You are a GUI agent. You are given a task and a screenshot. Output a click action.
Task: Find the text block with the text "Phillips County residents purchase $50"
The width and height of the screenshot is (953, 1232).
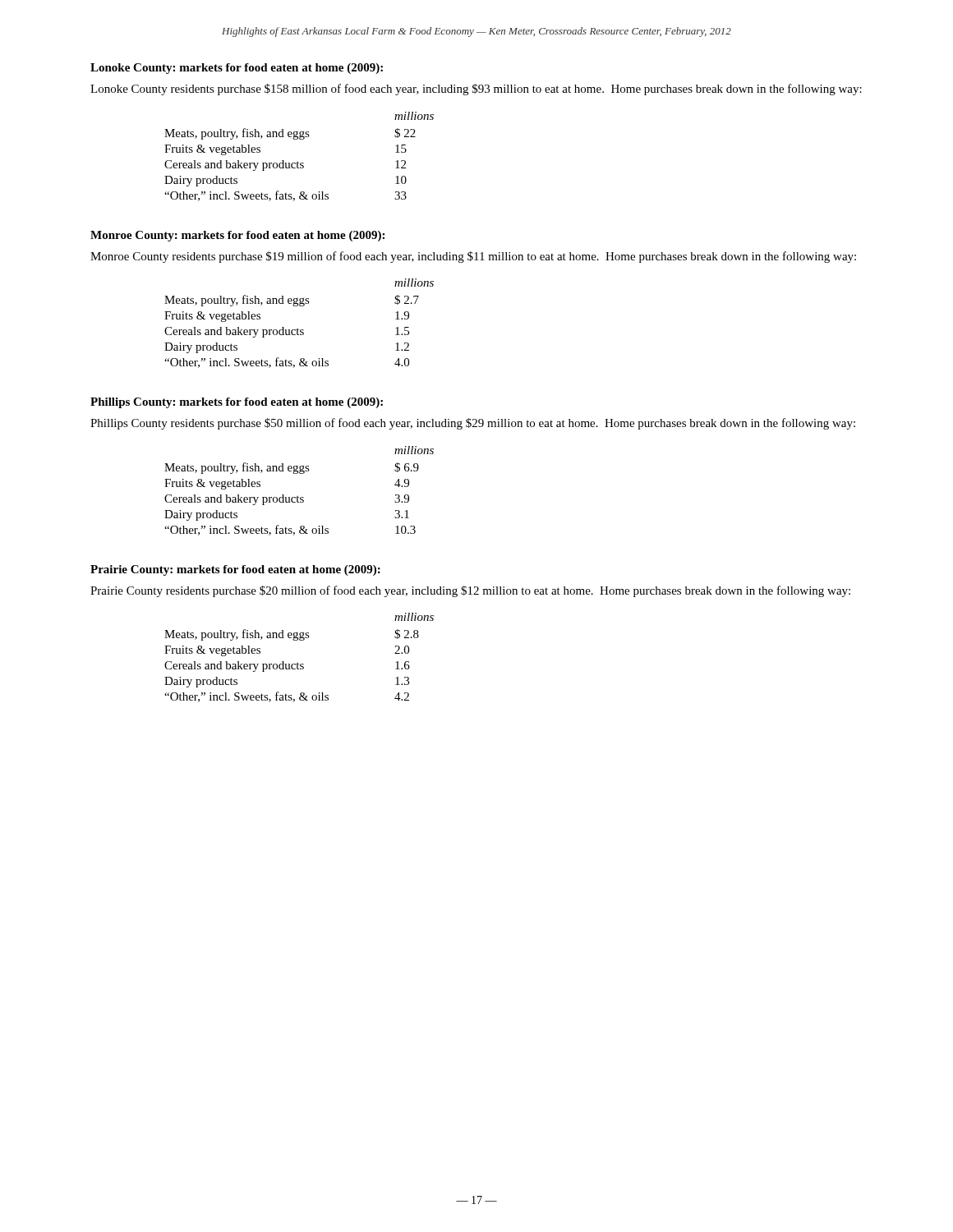[473, 423]
